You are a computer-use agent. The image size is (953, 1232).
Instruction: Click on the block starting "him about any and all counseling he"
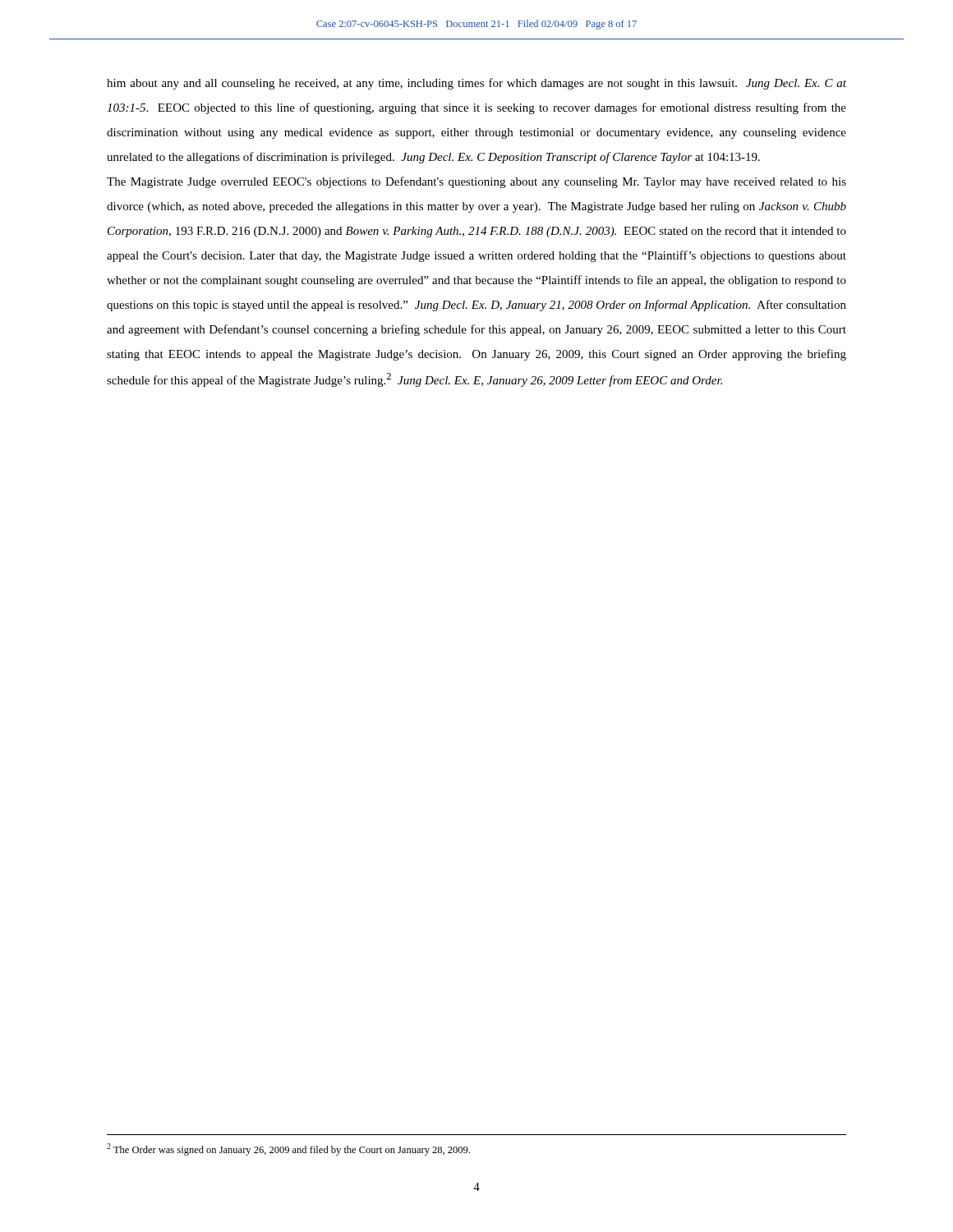476,120
